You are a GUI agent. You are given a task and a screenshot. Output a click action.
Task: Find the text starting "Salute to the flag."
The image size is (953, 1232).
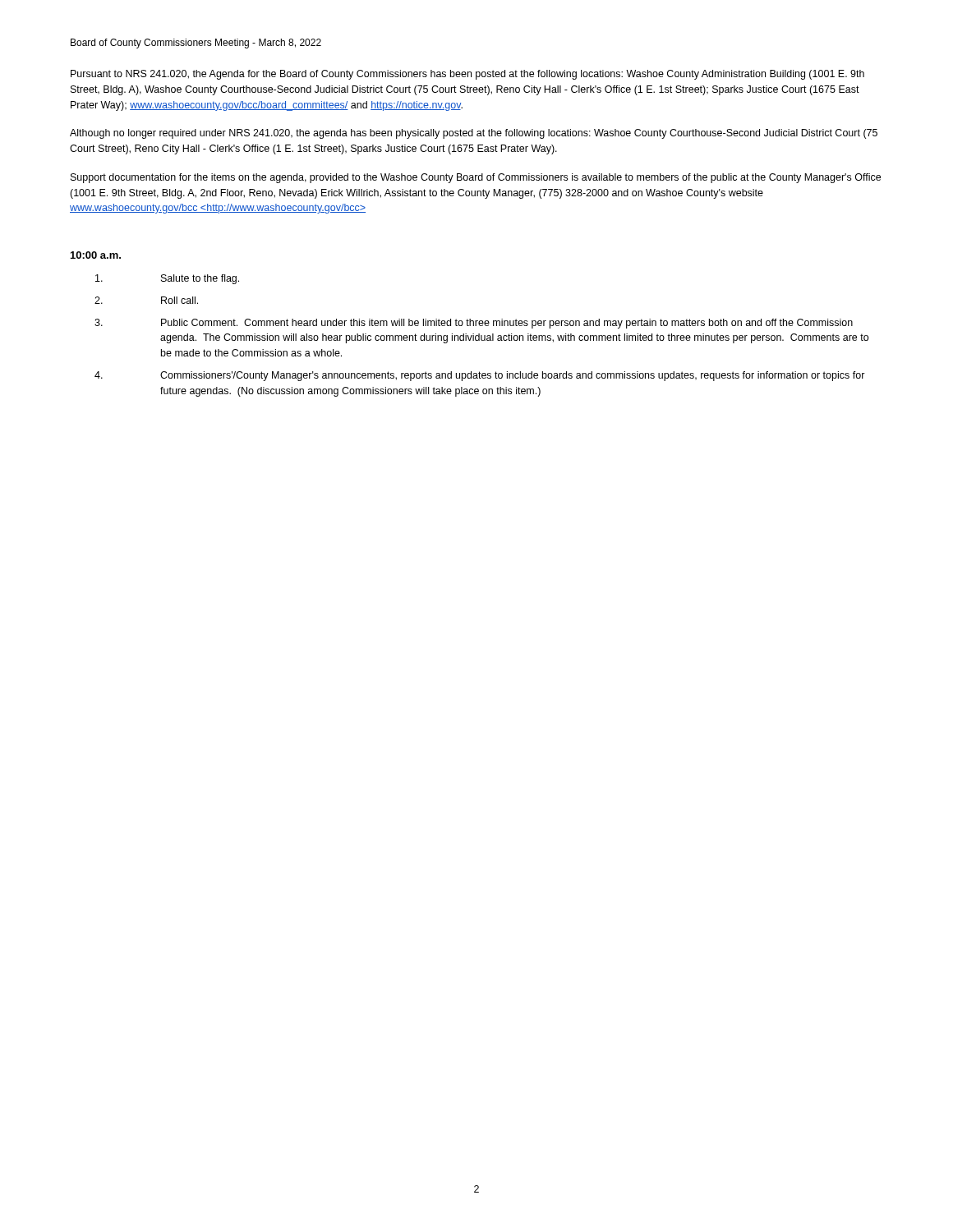pyautogui.click(x=167, y=279)
